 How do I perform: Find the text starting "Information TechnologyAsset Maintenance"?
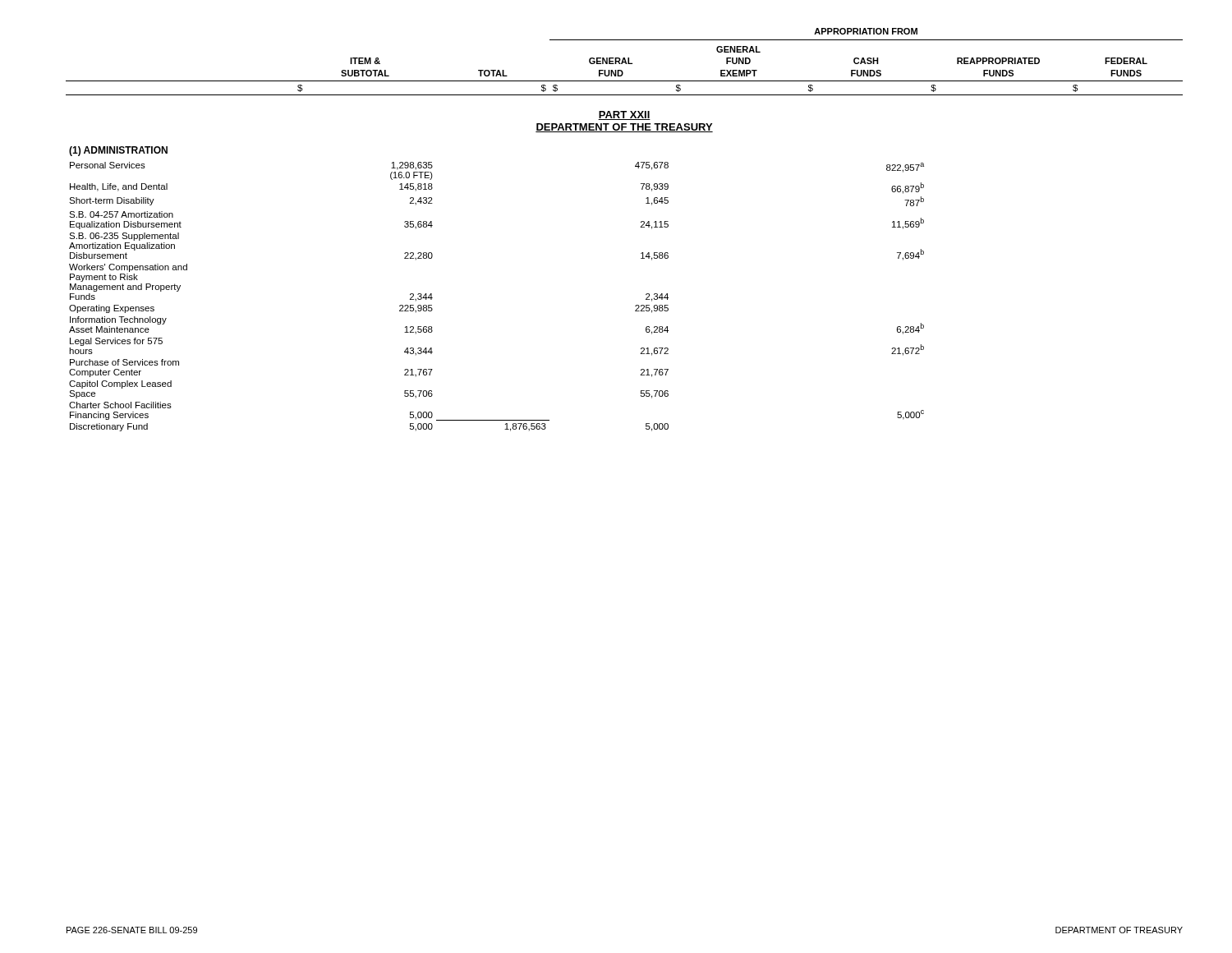pyautogui.click(x=118, y=324)
